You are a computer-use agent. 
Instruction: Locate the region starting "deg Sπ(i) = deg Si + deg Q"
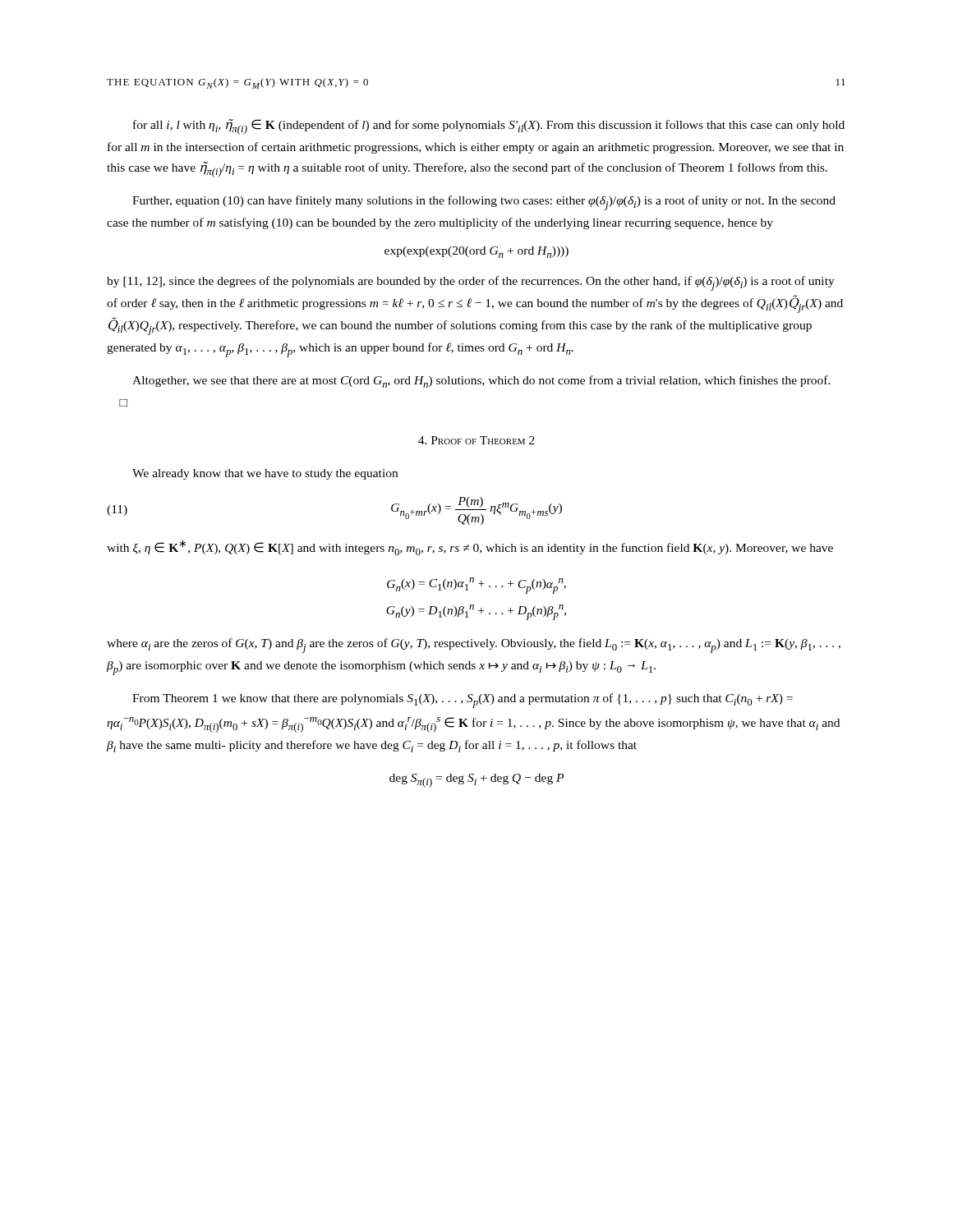tap(476, 779)
